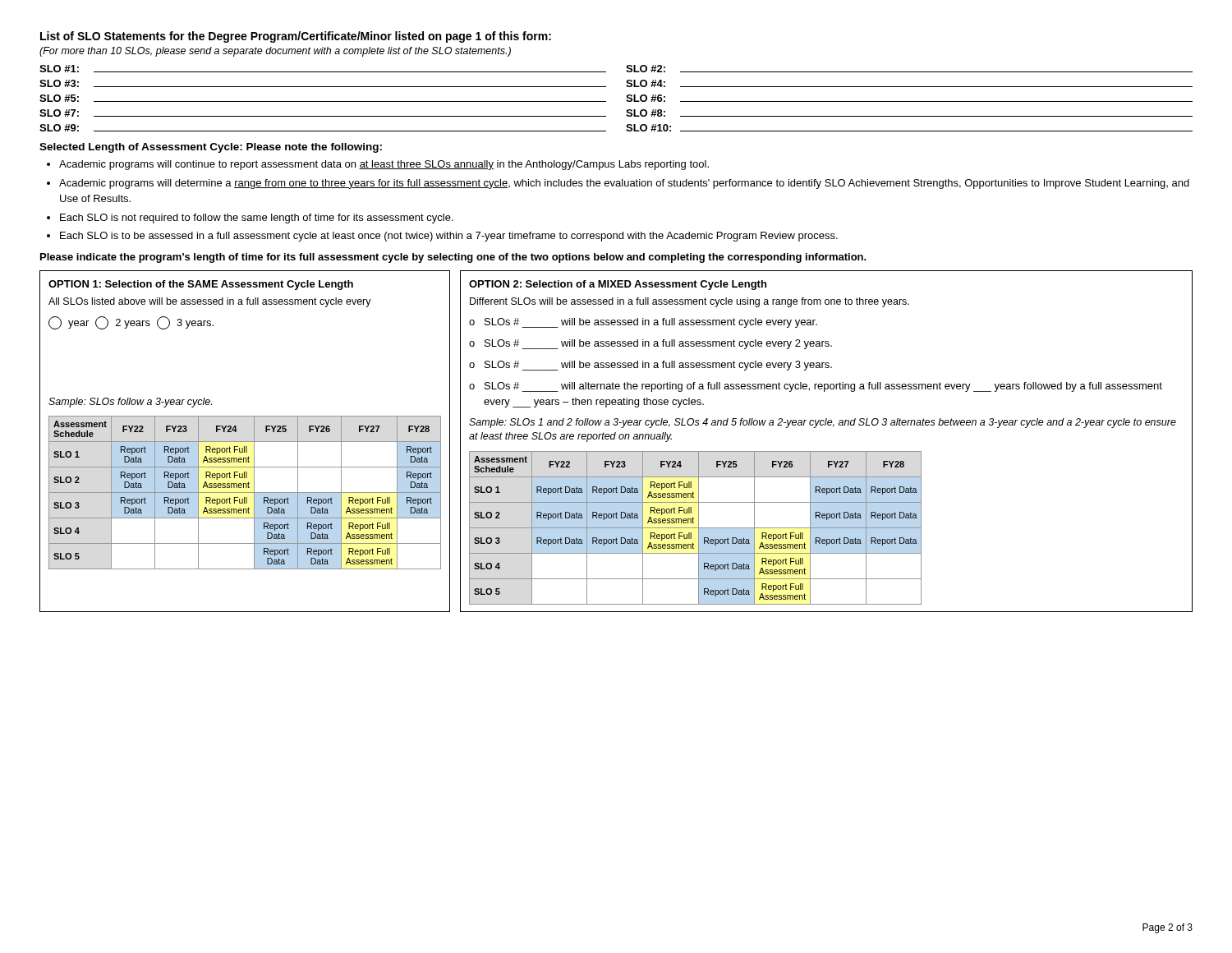Image resolution: width=1232 pixels, height=953 pixels.
Task: Point to the region starting "Sample: SLOs follow a 3-year"
Action: coord(131,402)
